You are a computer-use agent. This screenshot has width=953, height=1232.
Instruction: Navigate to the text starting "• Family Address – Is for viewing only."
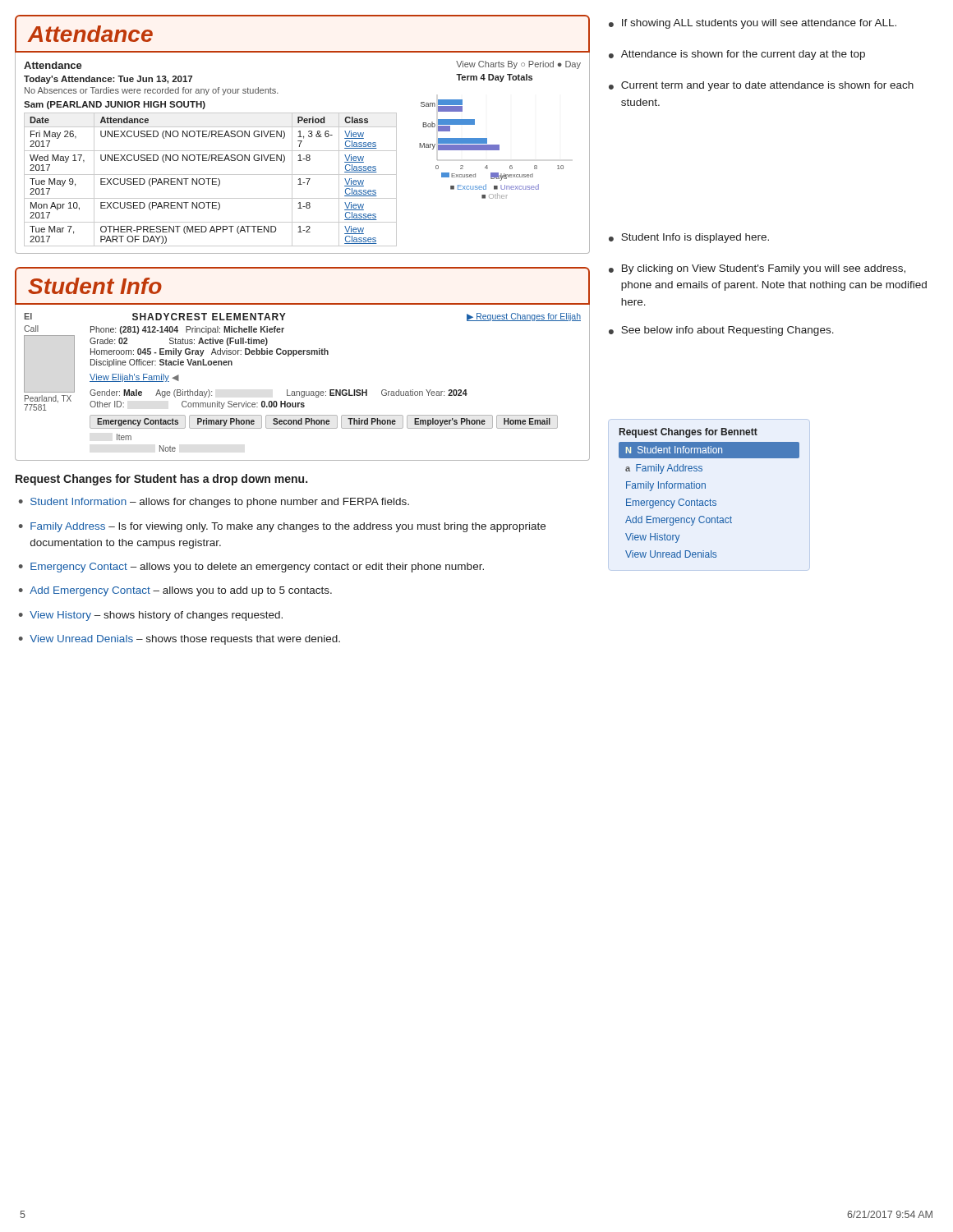(304, 535)
